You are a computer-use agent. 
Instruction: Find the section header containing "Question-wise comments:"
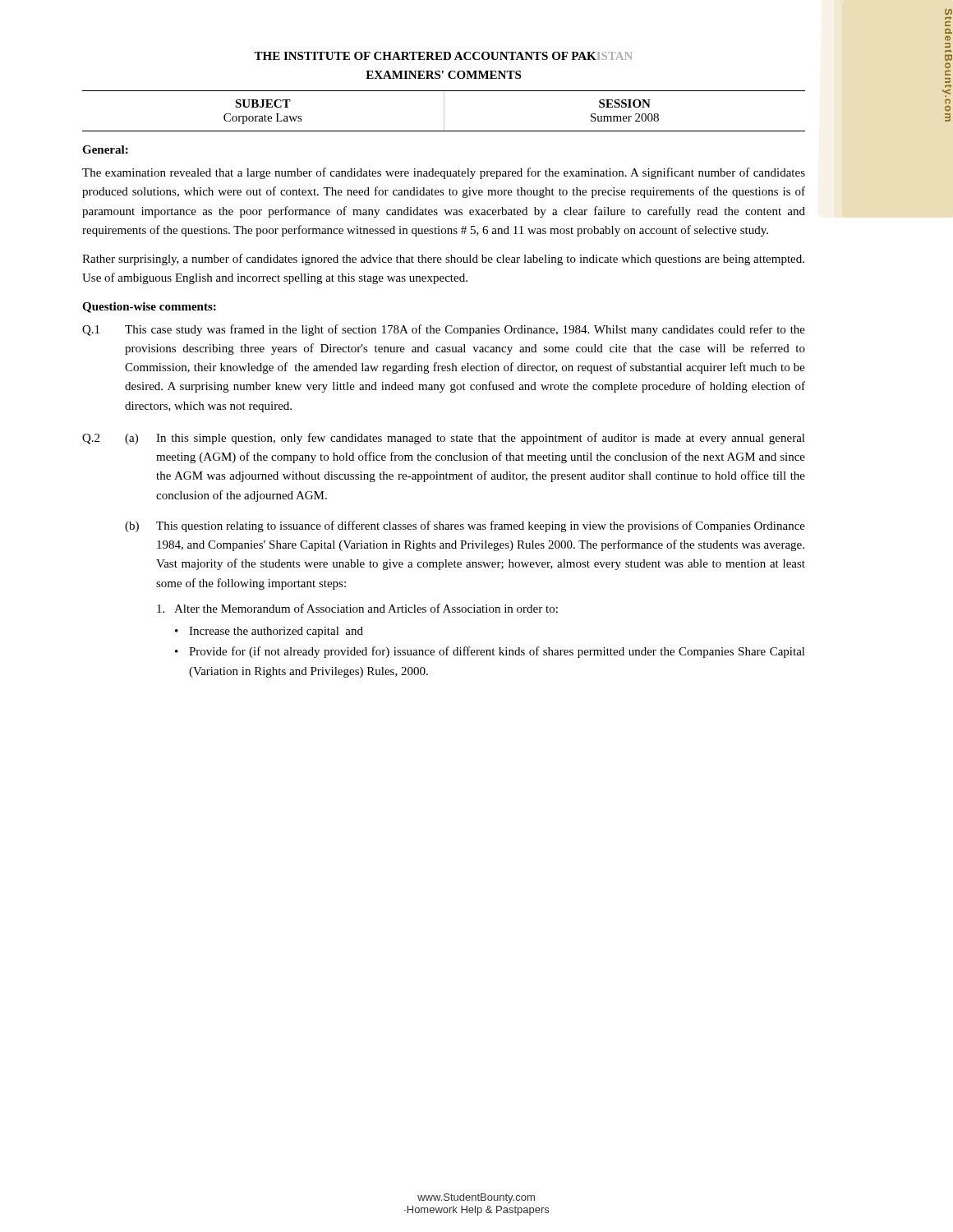(149, 306)
